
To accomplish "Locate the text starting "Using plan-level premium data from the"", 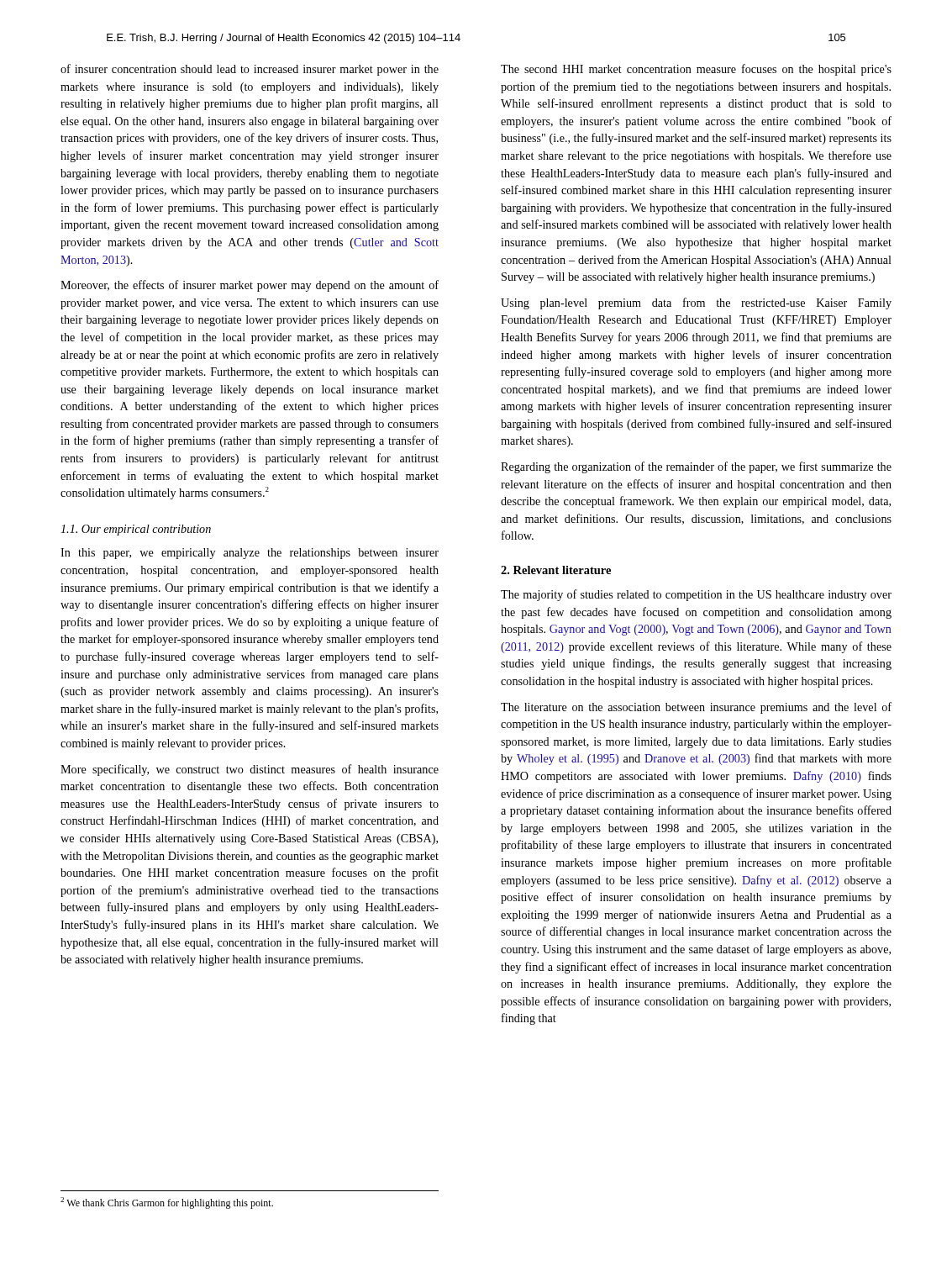I will pos(696,372).
